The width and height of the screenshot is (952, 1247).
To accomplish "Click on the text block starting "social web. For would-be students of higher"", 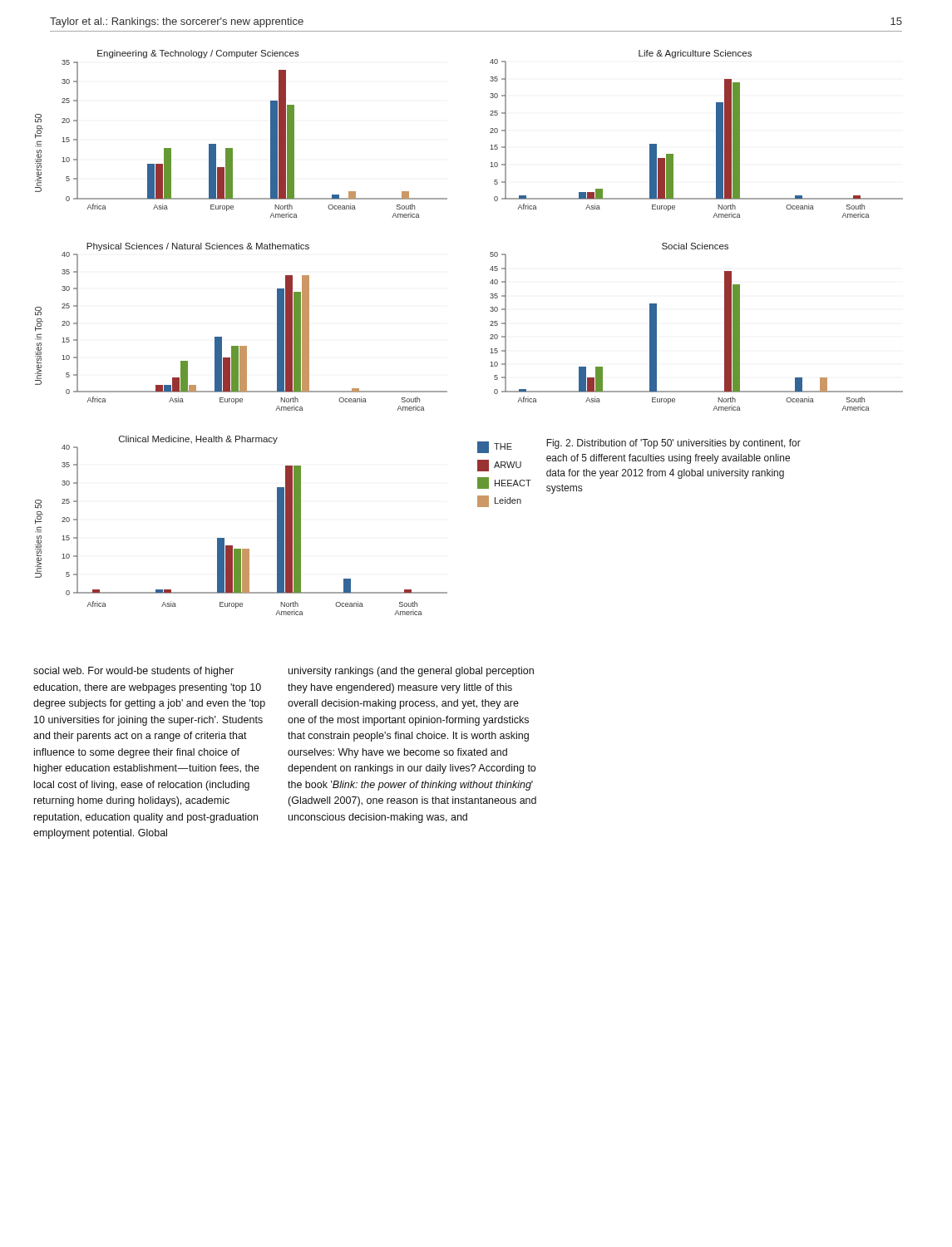I will point(149,752).
